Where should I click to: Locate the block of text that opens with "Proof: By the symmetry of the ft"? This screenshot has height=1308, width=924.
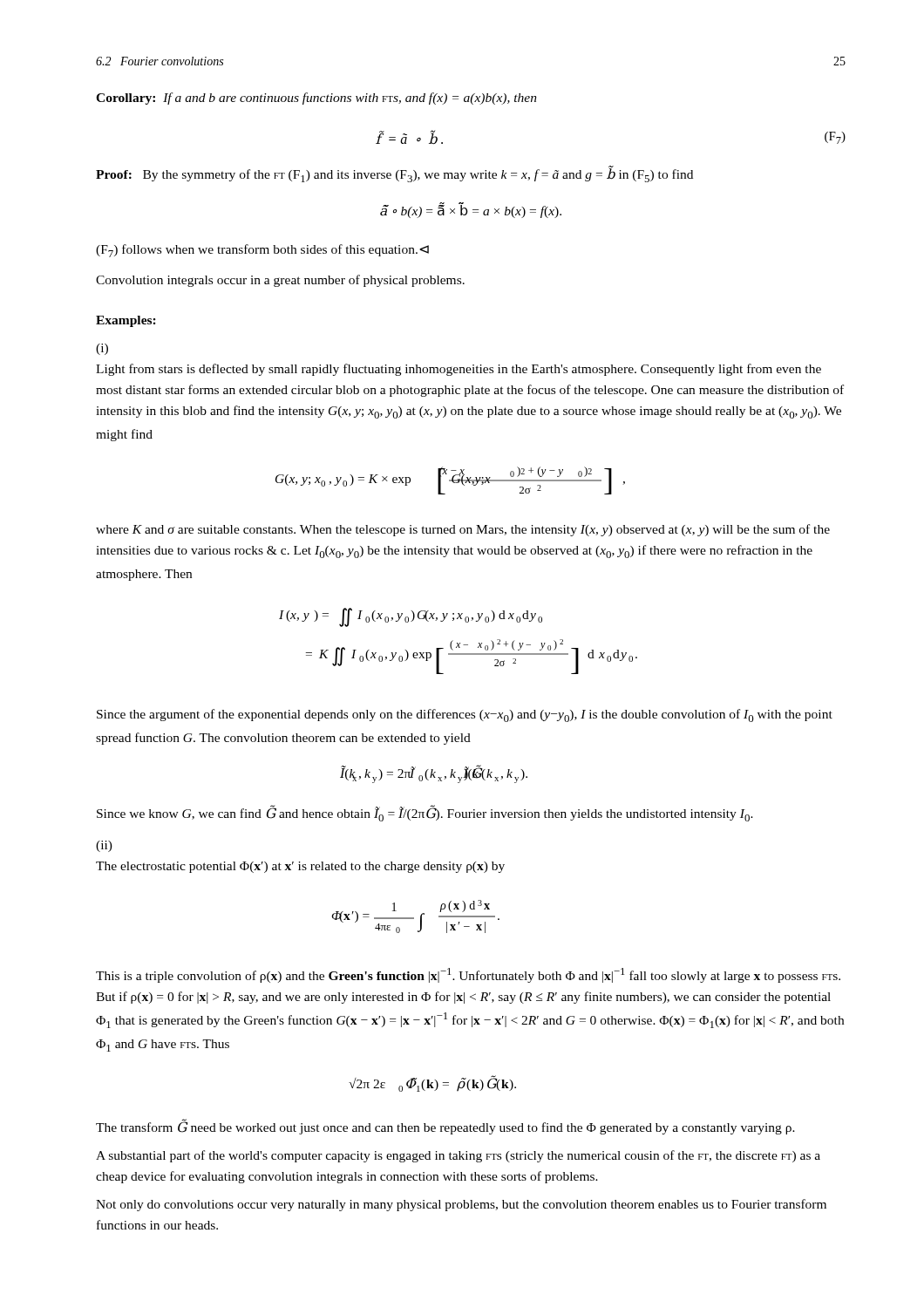tap(394, 174)
